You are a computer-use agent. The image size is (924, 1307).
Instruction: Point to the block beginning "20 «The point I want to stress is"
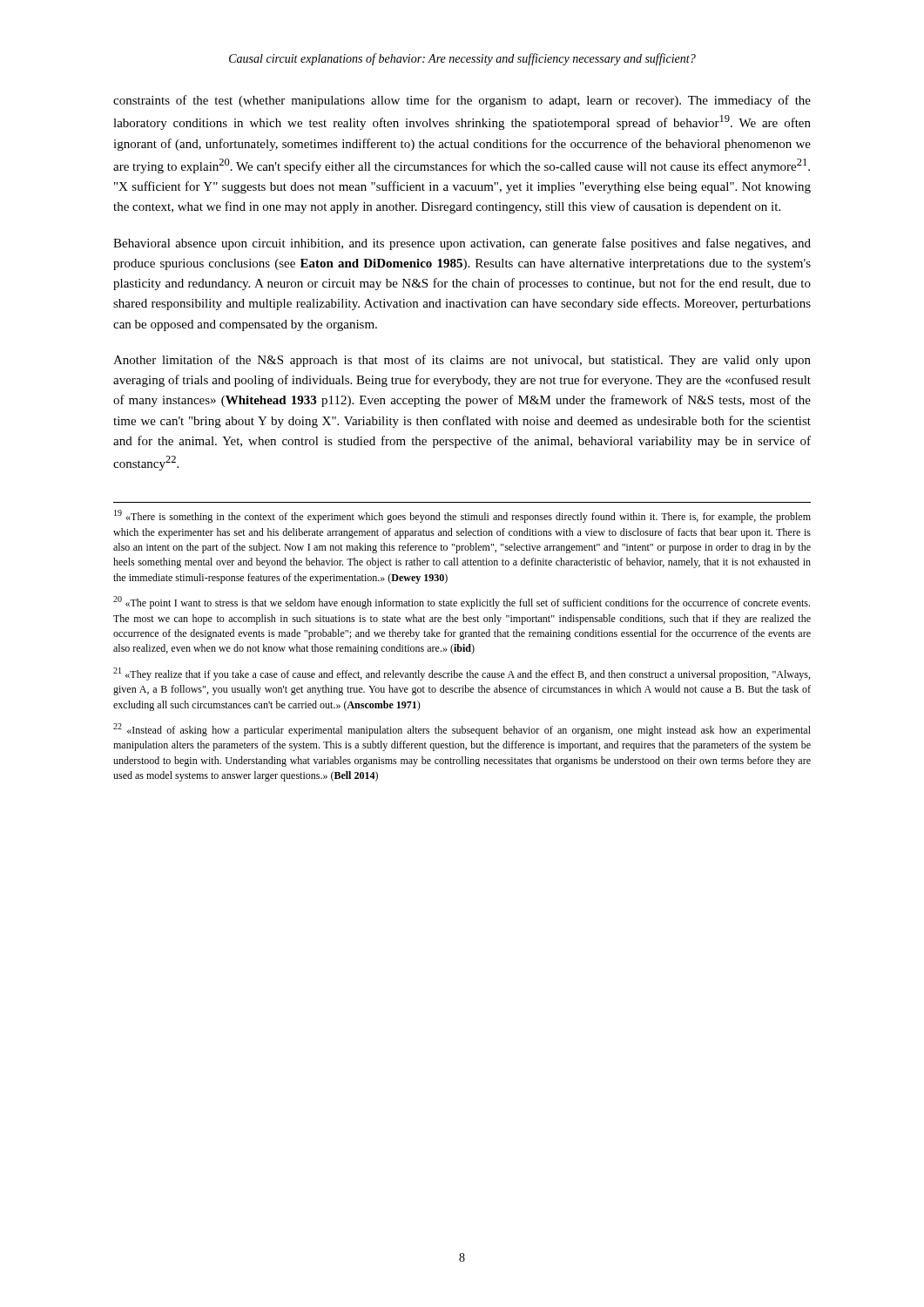coord(462,625)
